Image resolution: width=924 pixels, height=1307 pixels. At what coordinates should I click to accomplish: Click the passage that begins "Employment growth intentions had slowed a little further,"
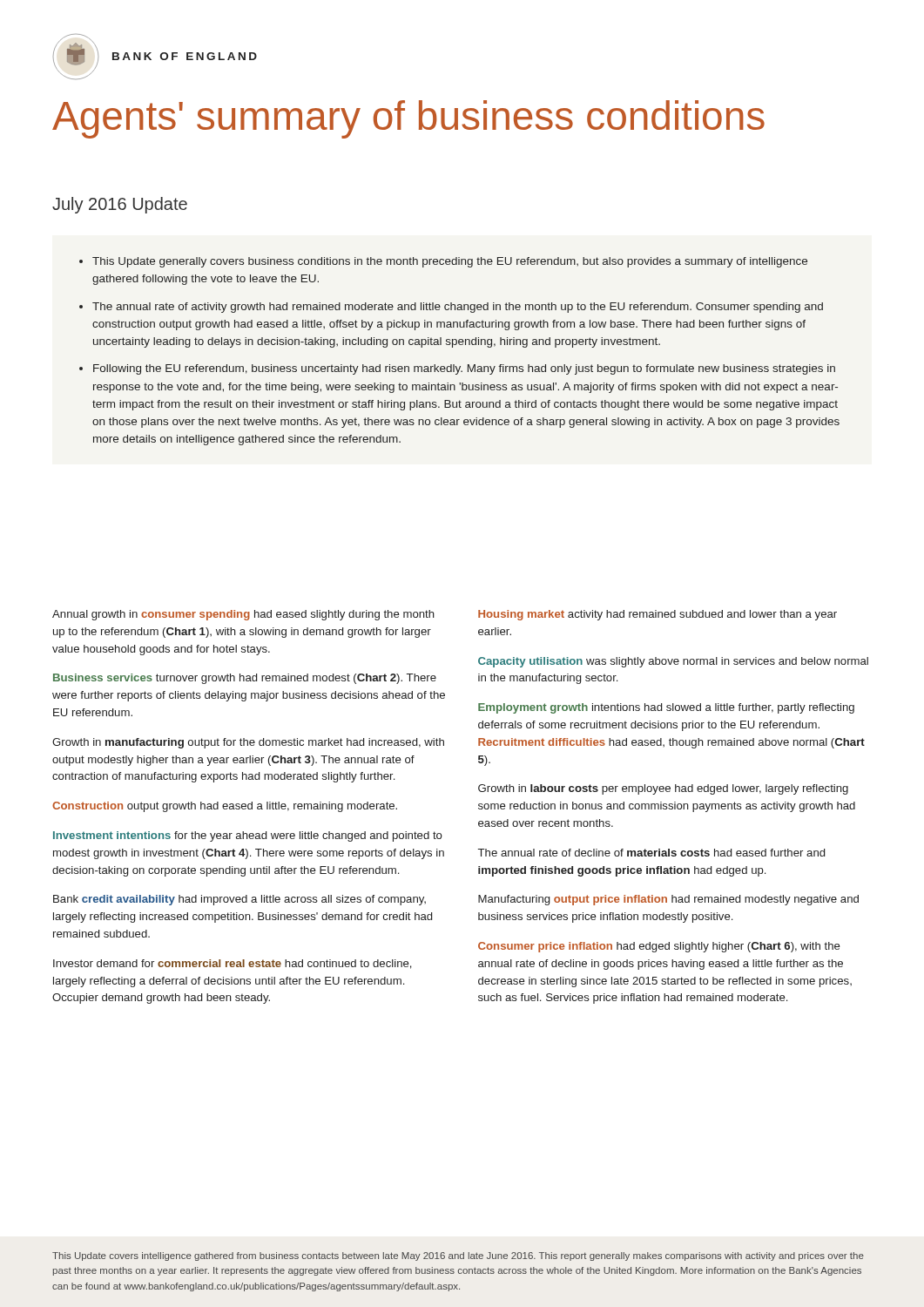(x=671, y=733)
